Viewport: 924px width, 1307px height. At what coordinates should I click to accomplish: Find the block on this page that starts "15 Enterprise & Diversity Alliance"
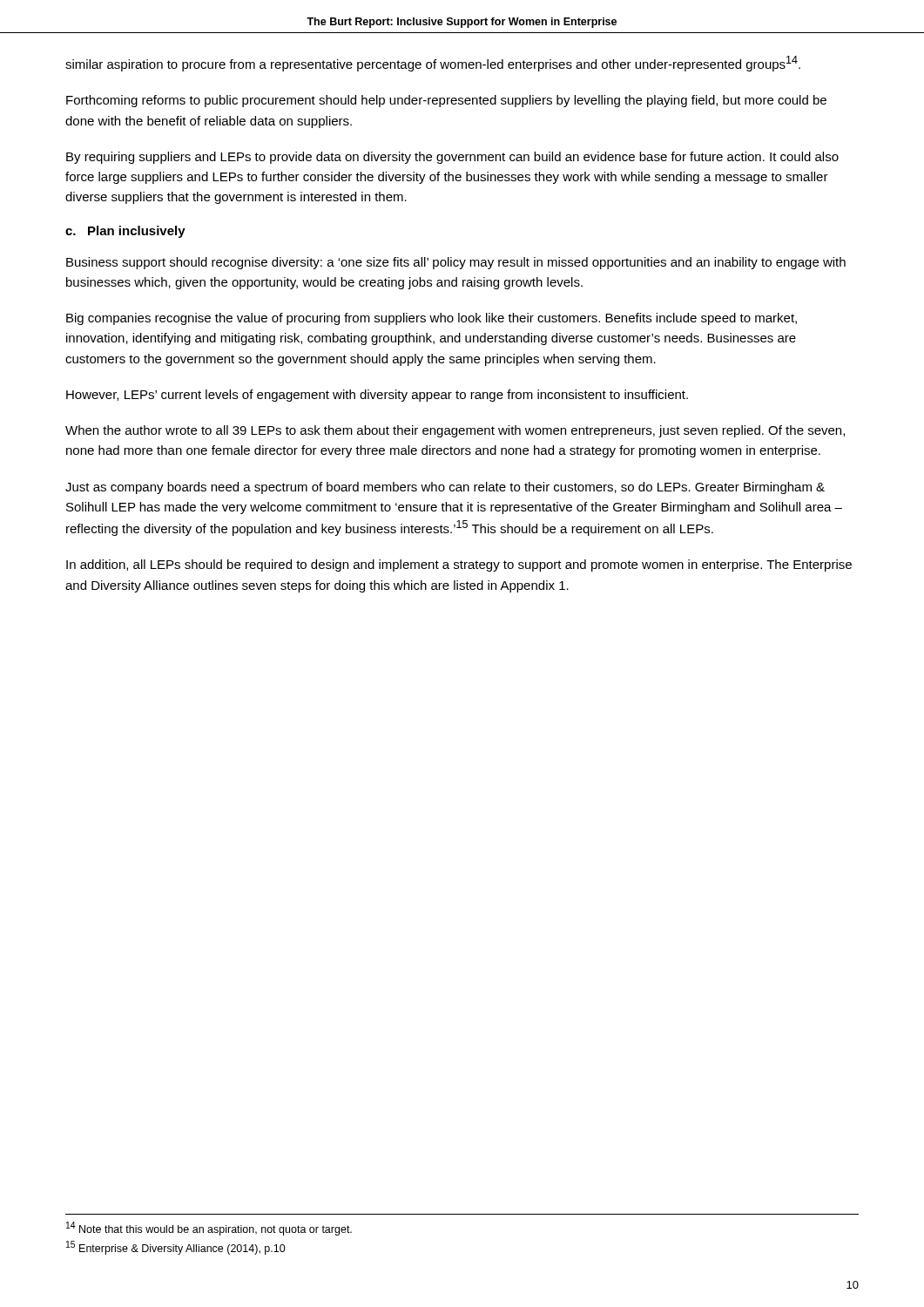click(x=175, y=1248)
